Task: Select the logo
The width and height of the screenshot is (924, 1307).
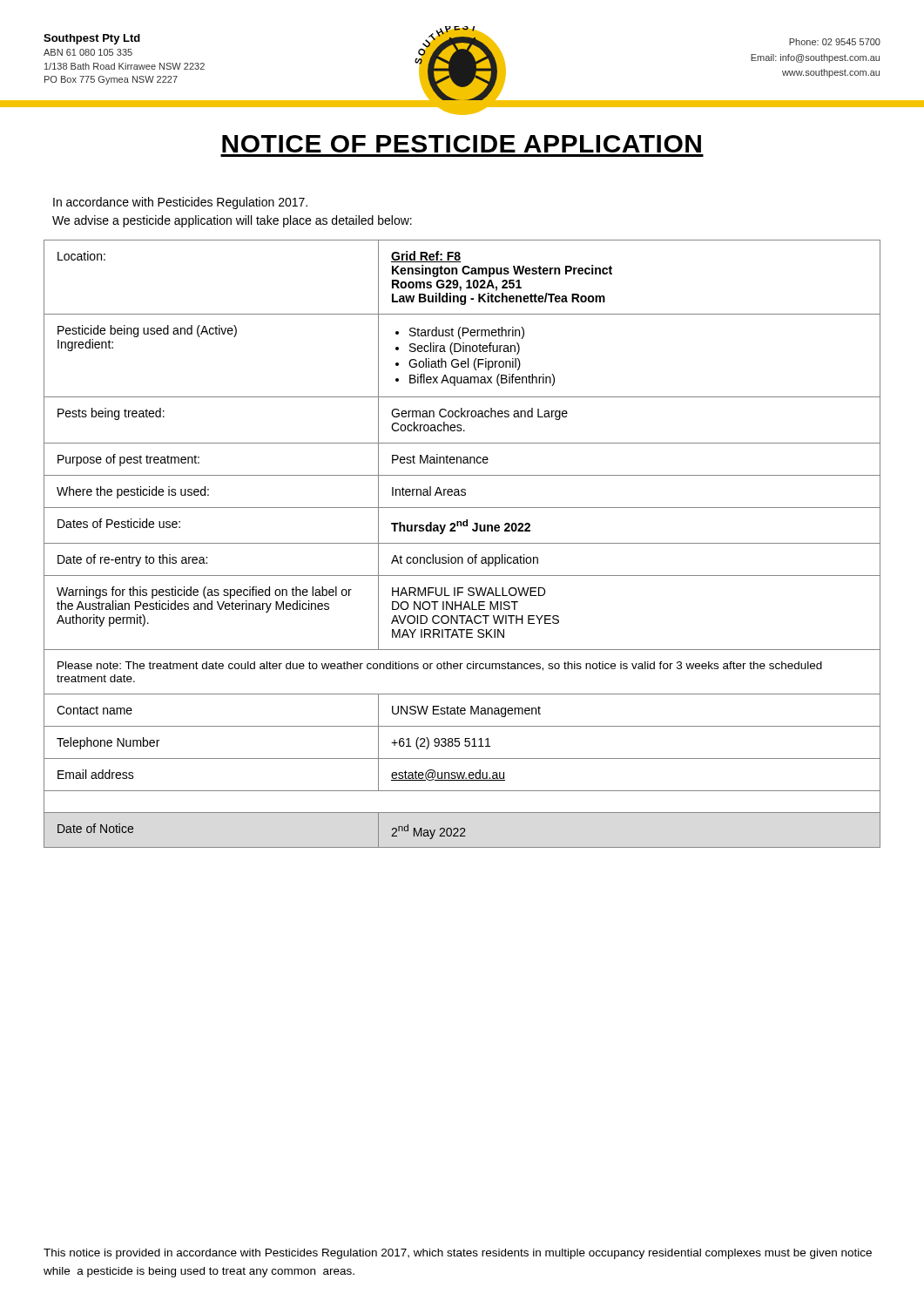Action: point(462,72)
